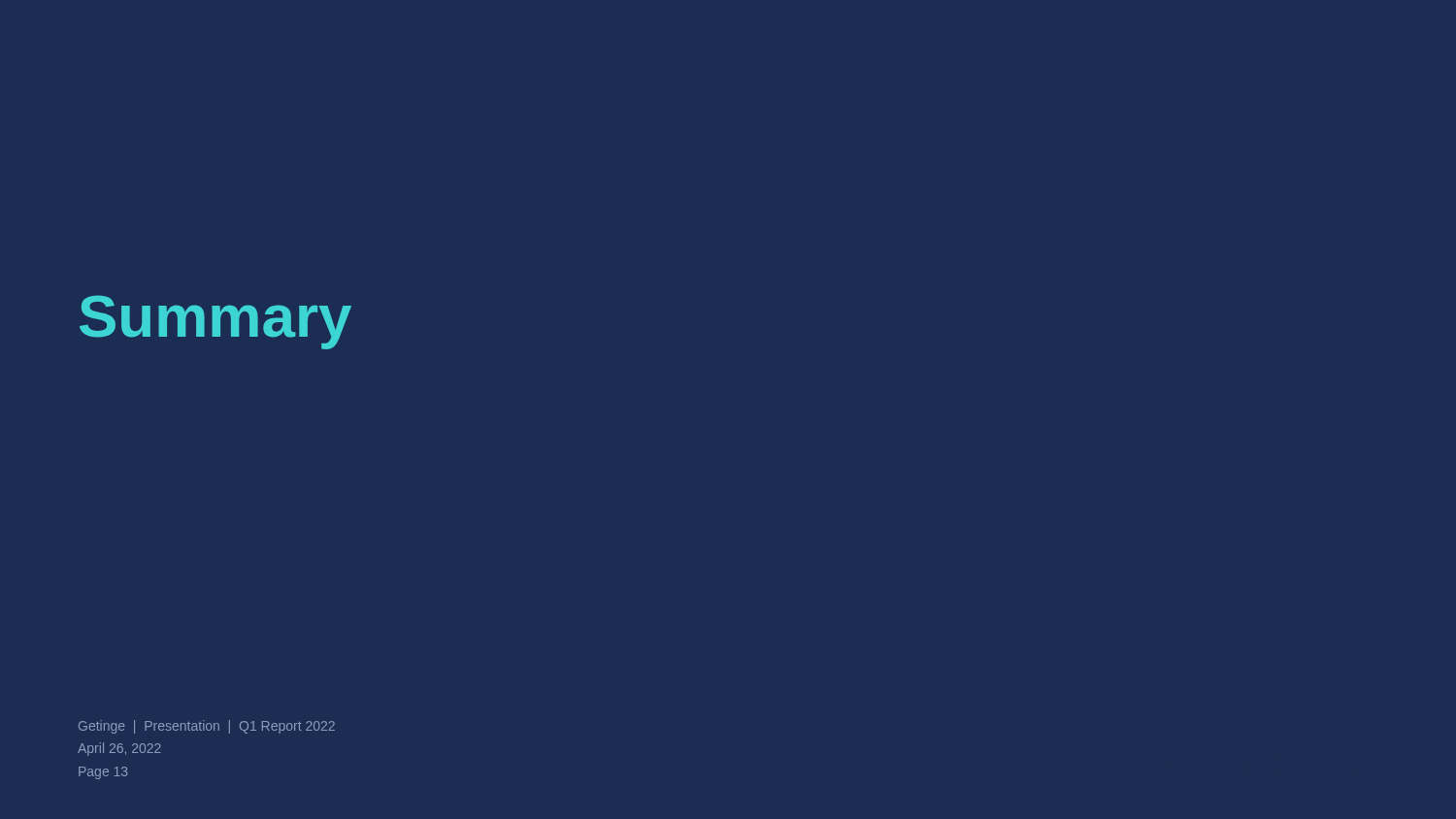Screen dimensions: 819x1456
Task: Locate the title
Action: (x=215, y=316)
